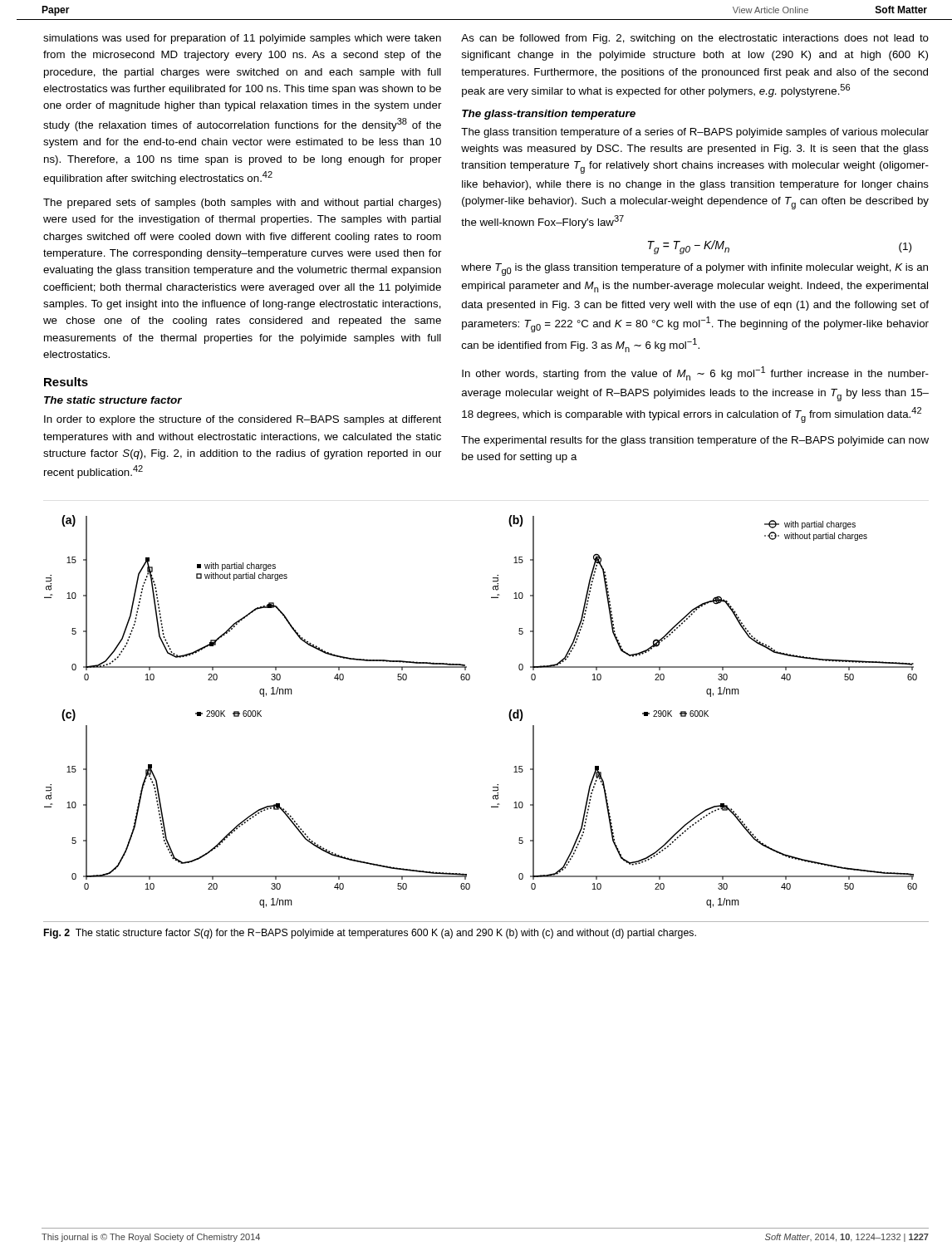Find the block starting "As can be followed from Fig. 2, switching"

click(695, 65)
